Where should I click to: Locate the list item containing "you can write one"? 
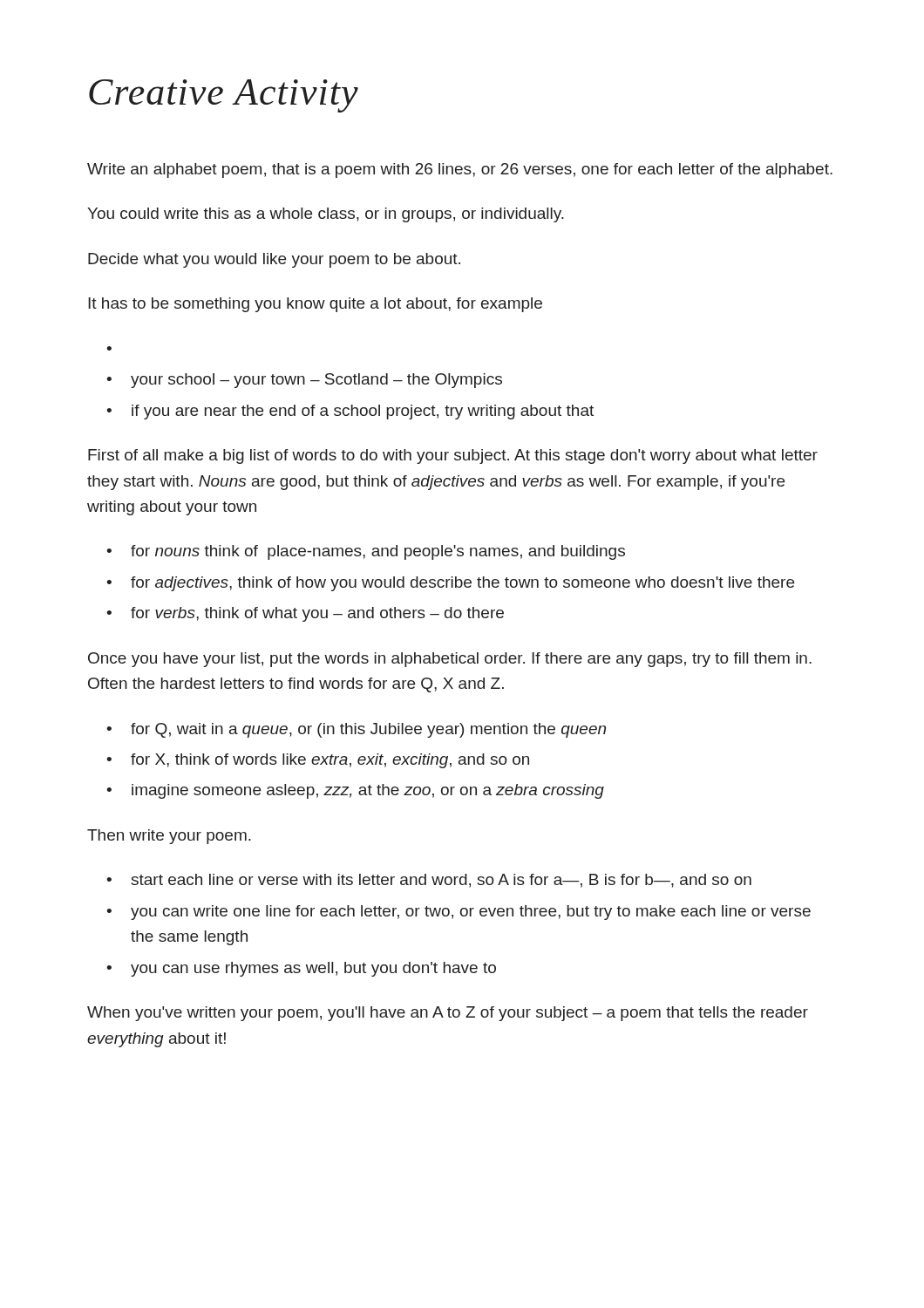coord(471,923)
